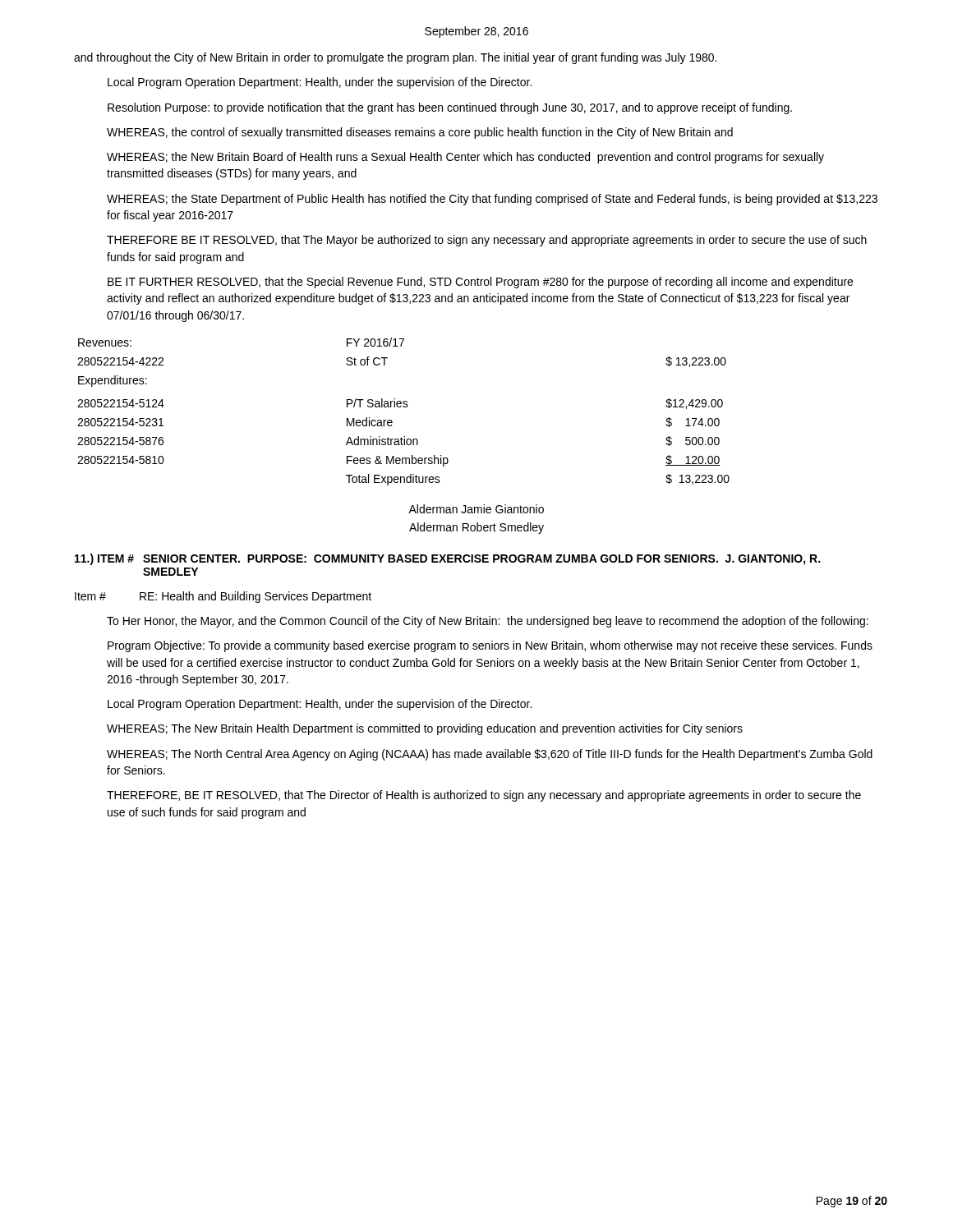Locate the section header that opens with "11.) ITEM # SENIOR CENTER. PURPOSE: COMMUNITY"
Viewport: 953px width, 1232px height.
coord(476,565)
